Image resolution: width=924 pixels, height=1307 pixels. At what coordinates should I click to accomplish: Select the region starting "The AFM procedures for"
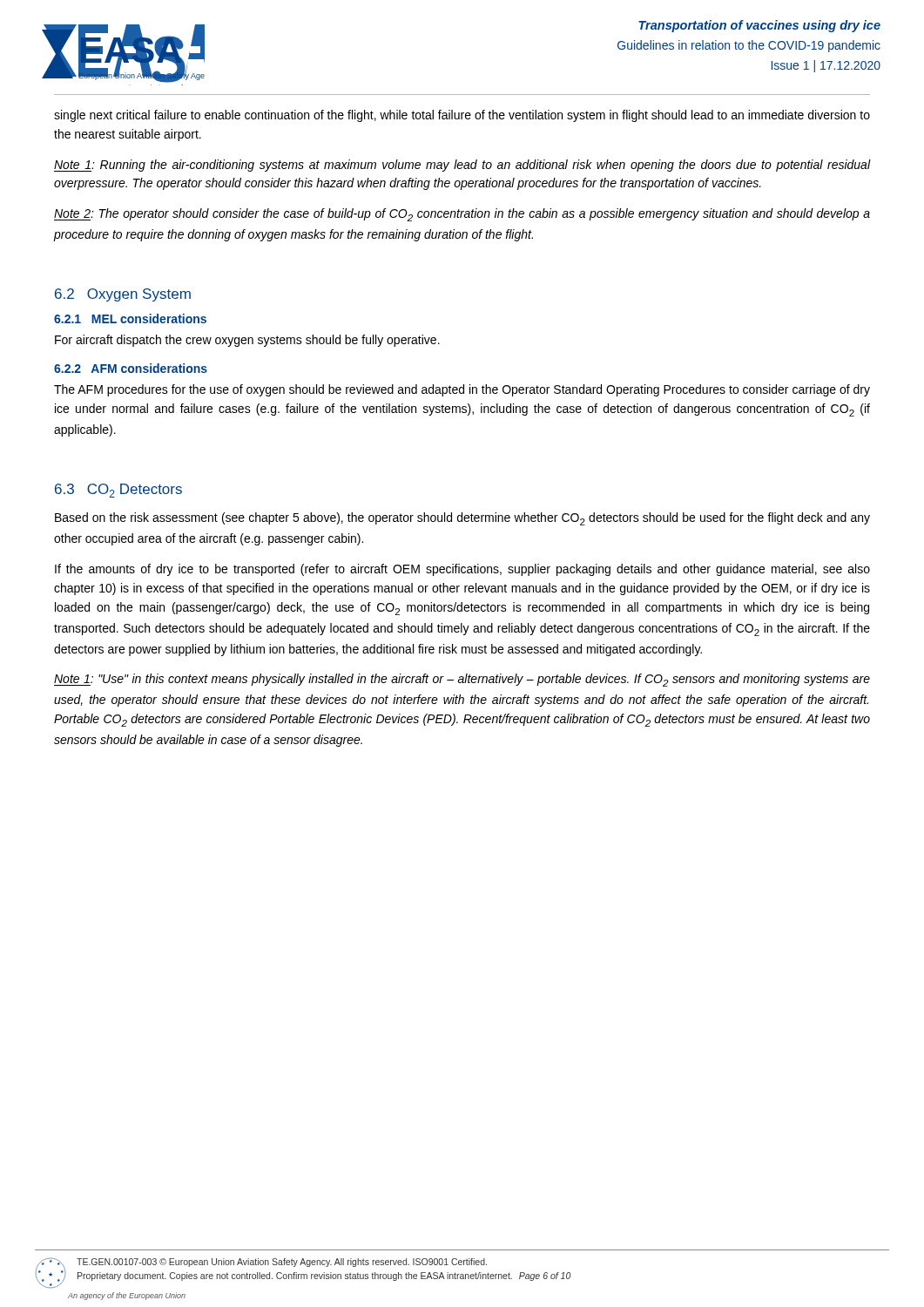[x=462, y=410]
